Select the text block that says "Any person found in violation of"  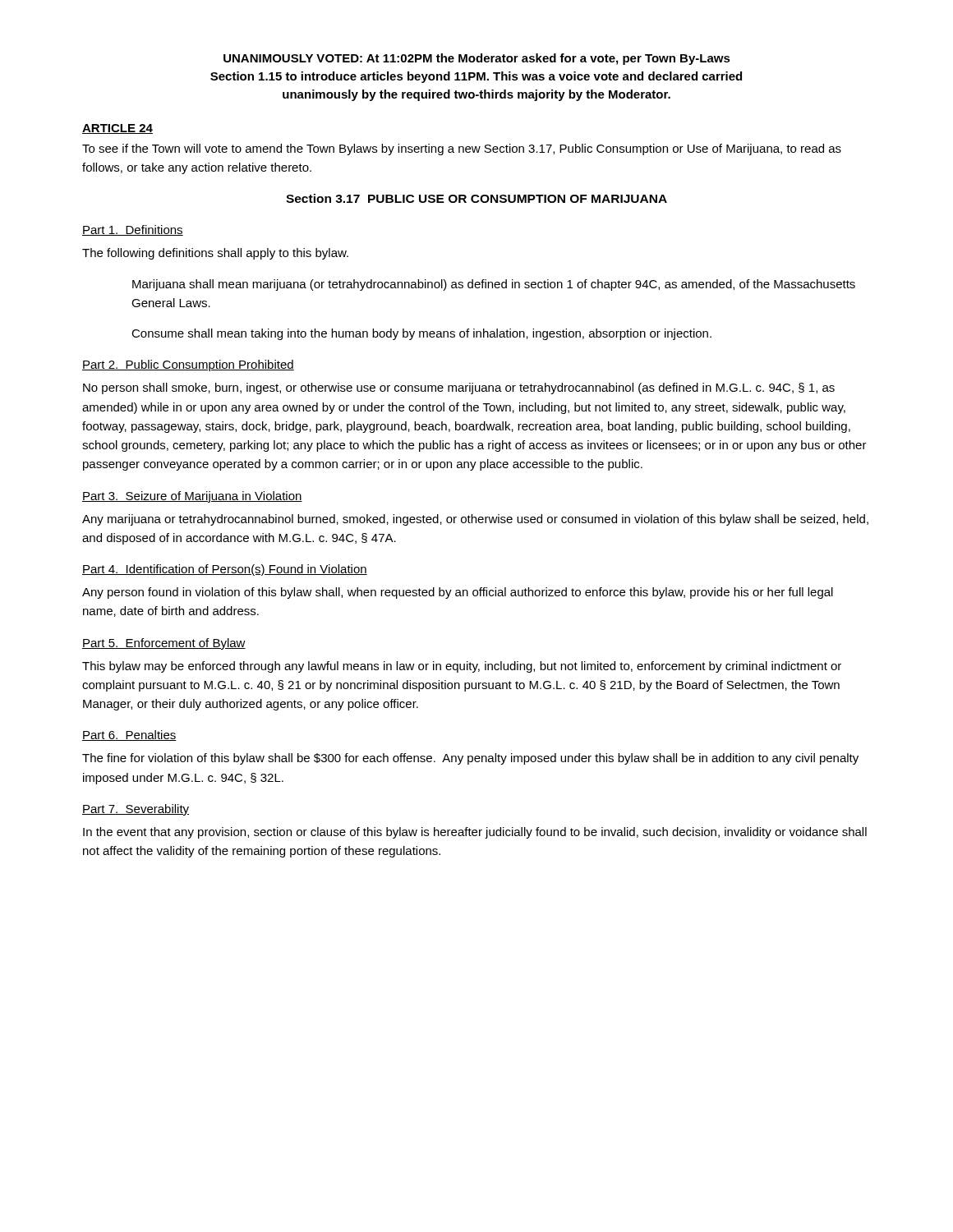[458, 601]
